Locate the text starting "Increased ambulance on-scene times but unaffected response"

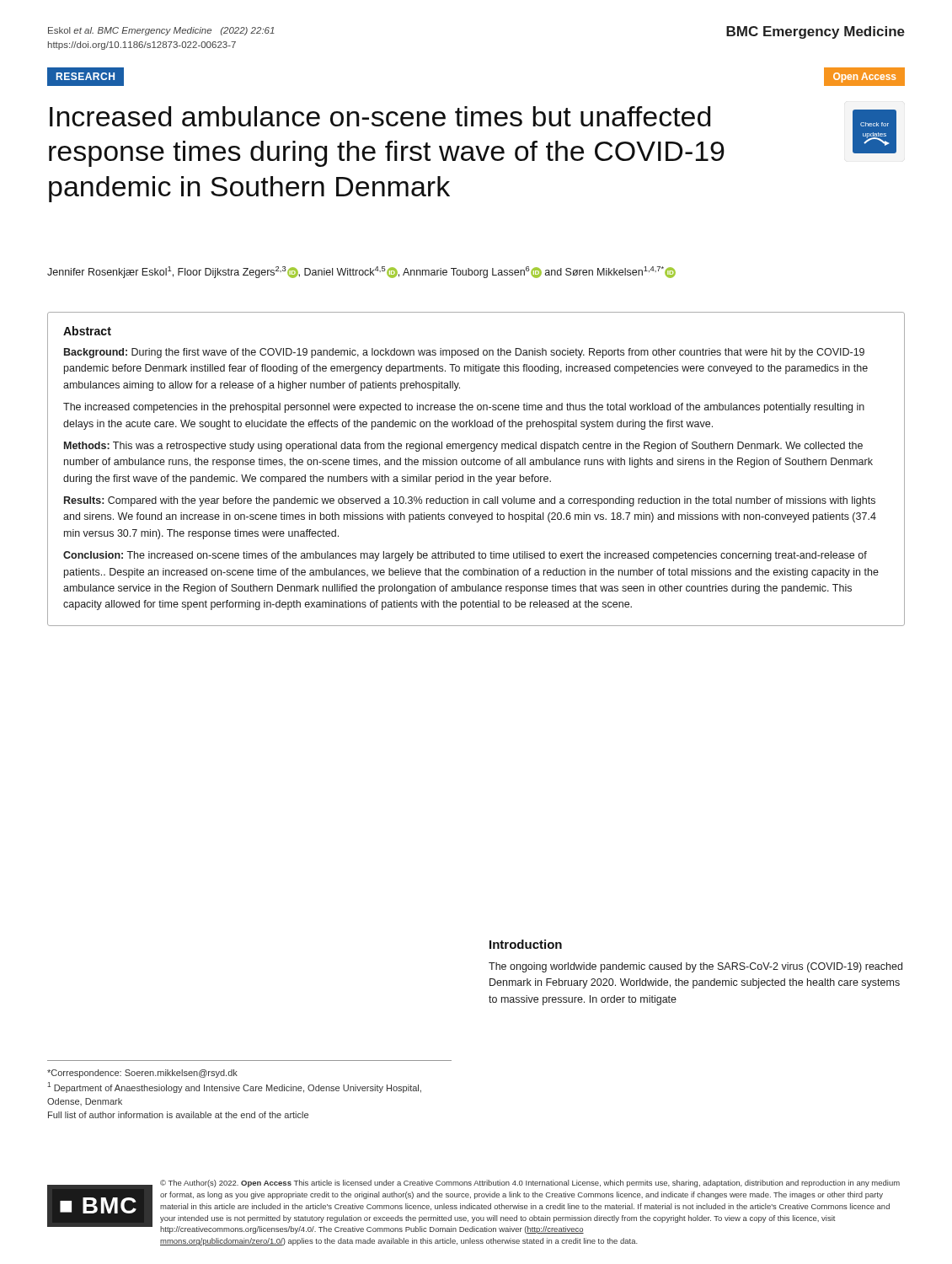[x=414, y=152]
